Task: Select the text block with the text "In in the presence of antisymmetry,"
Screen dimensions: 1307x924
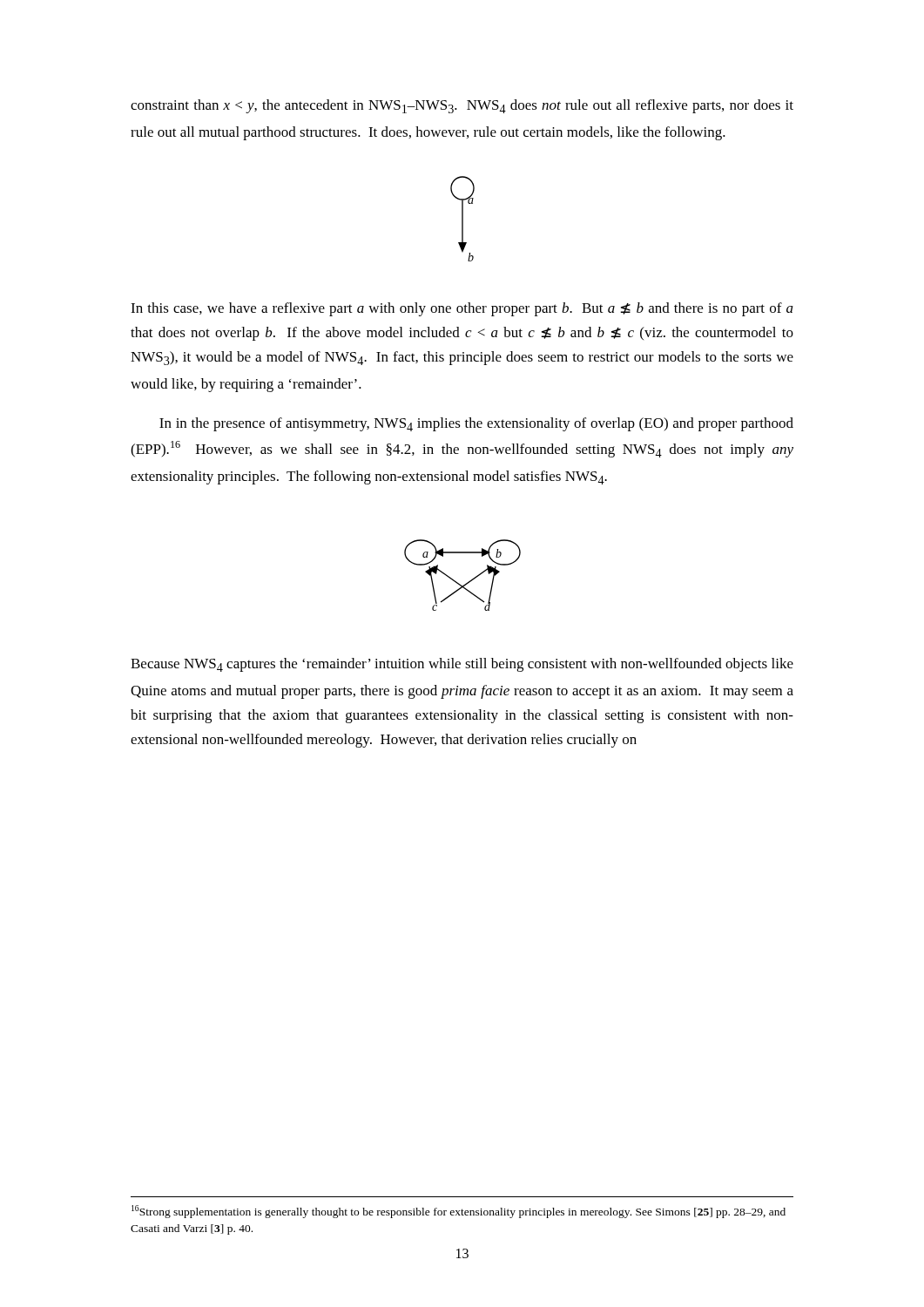Action: coord(462,451)
